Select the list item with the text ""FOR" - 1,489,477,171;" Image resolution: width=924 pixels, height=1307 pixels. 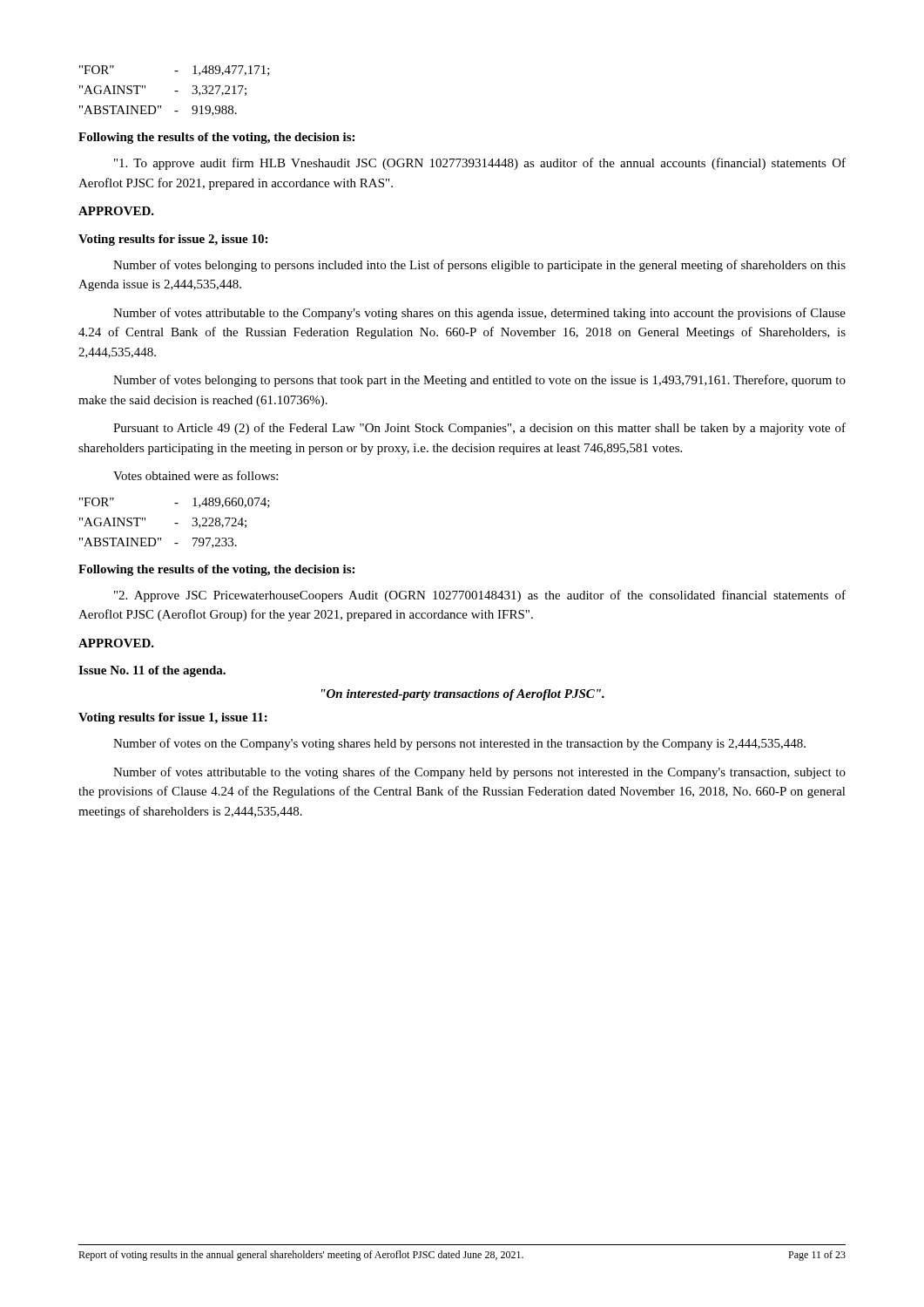click(174, 70)
